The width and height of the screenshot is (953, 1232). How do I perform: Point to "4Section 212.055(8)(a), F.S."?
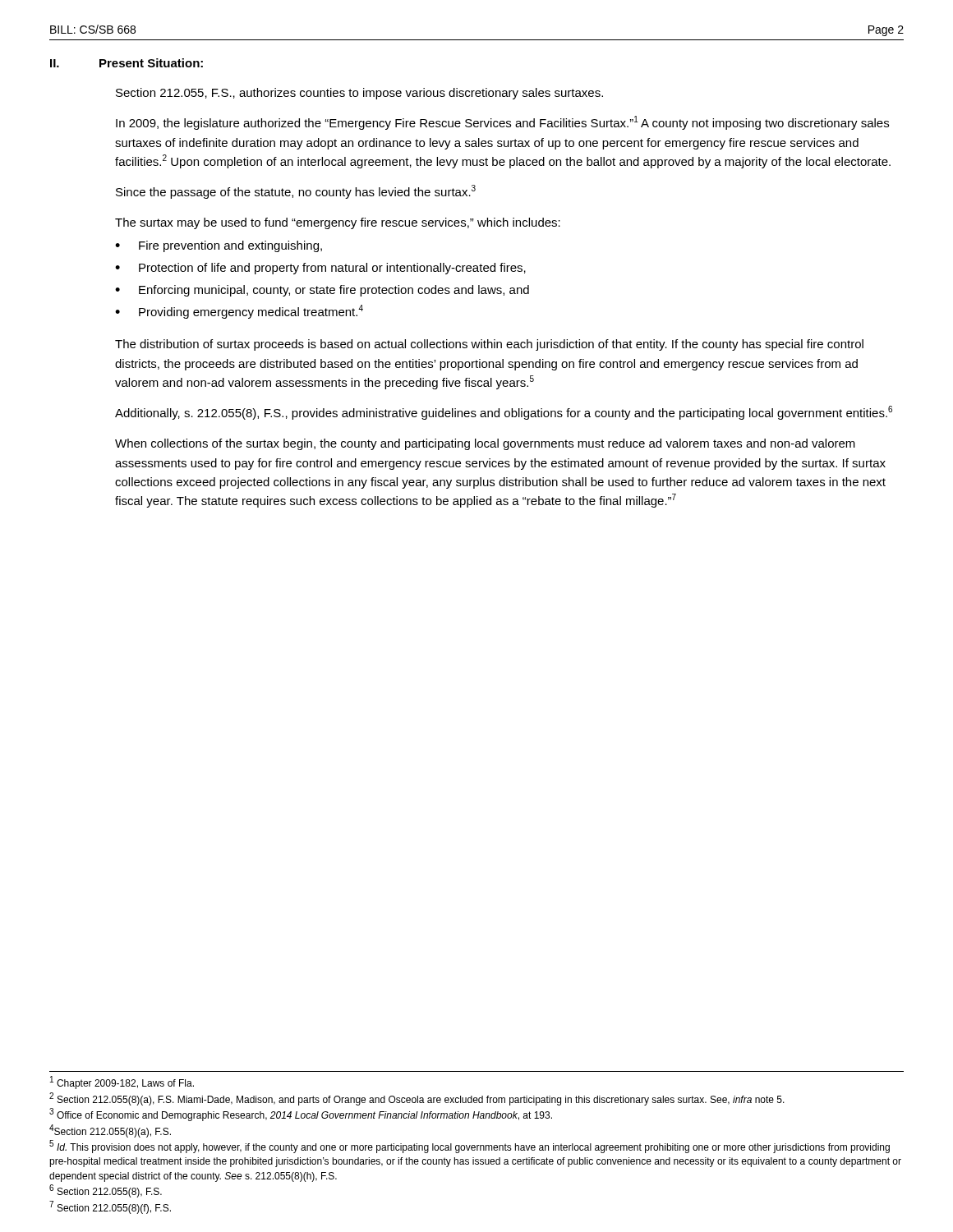tap(111, 1131)
